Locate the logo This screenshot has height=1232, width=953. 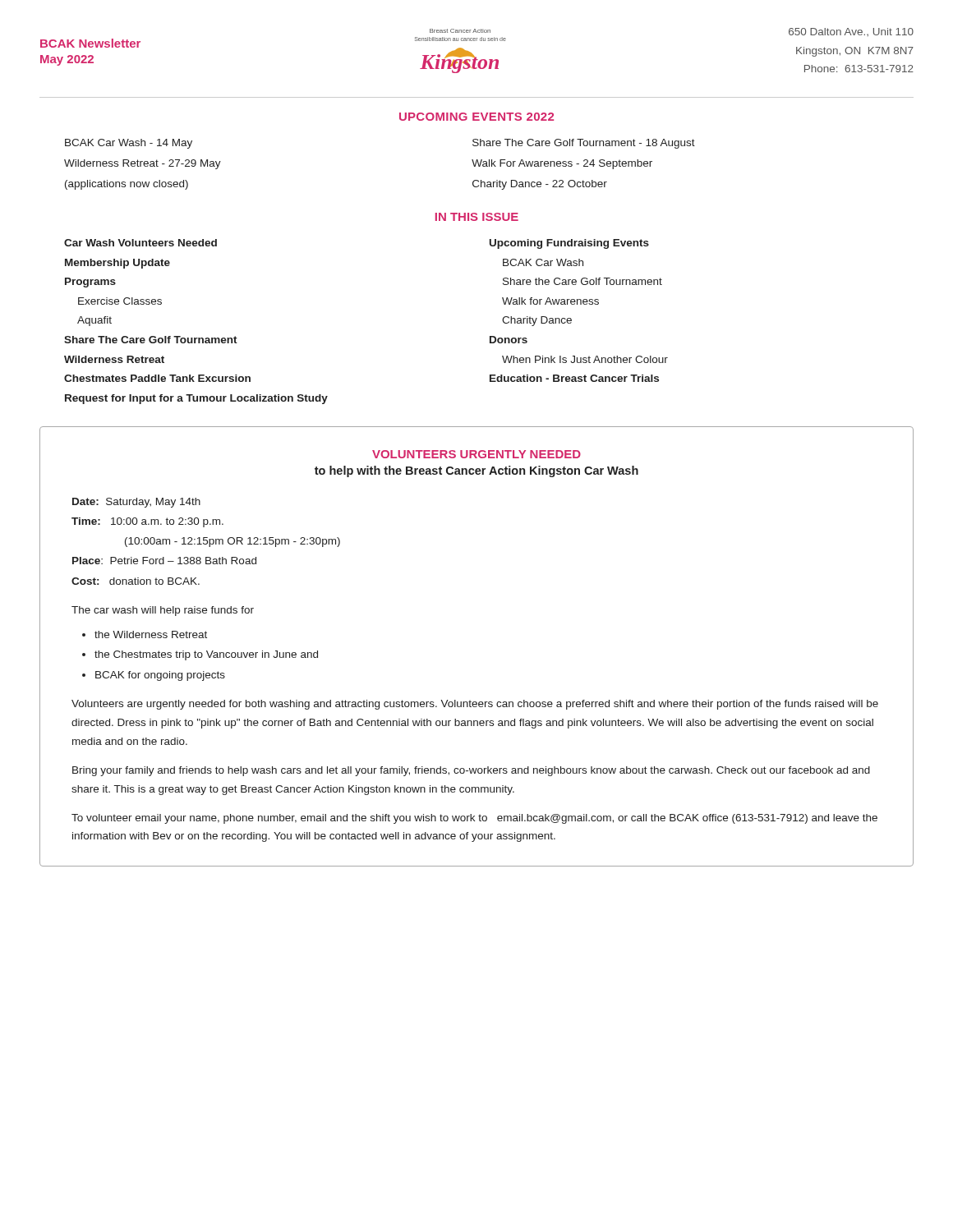click(x=460, y=51)
